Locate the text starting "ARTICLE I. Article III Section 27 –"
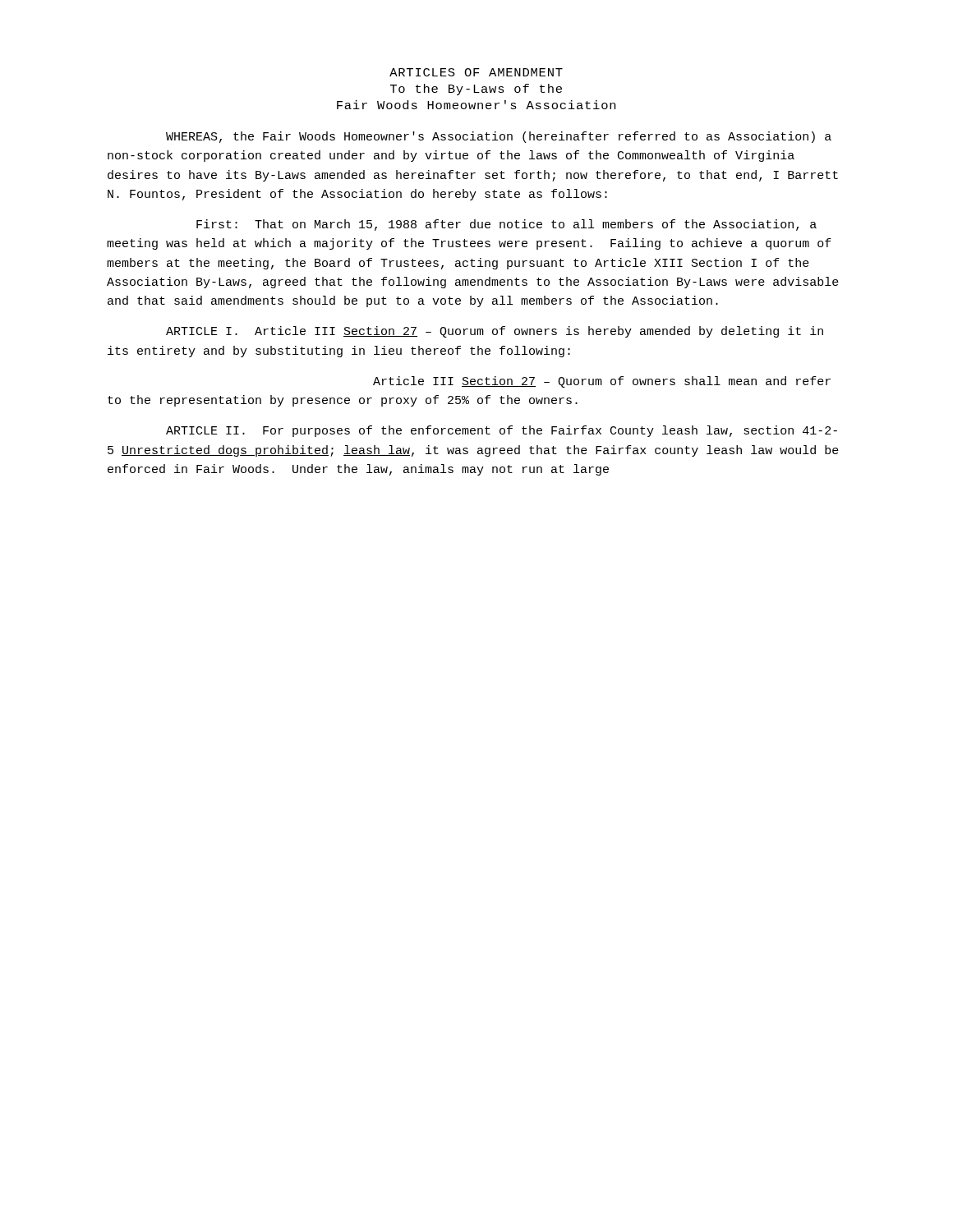Screen dimensions: 1232x953 465,342
